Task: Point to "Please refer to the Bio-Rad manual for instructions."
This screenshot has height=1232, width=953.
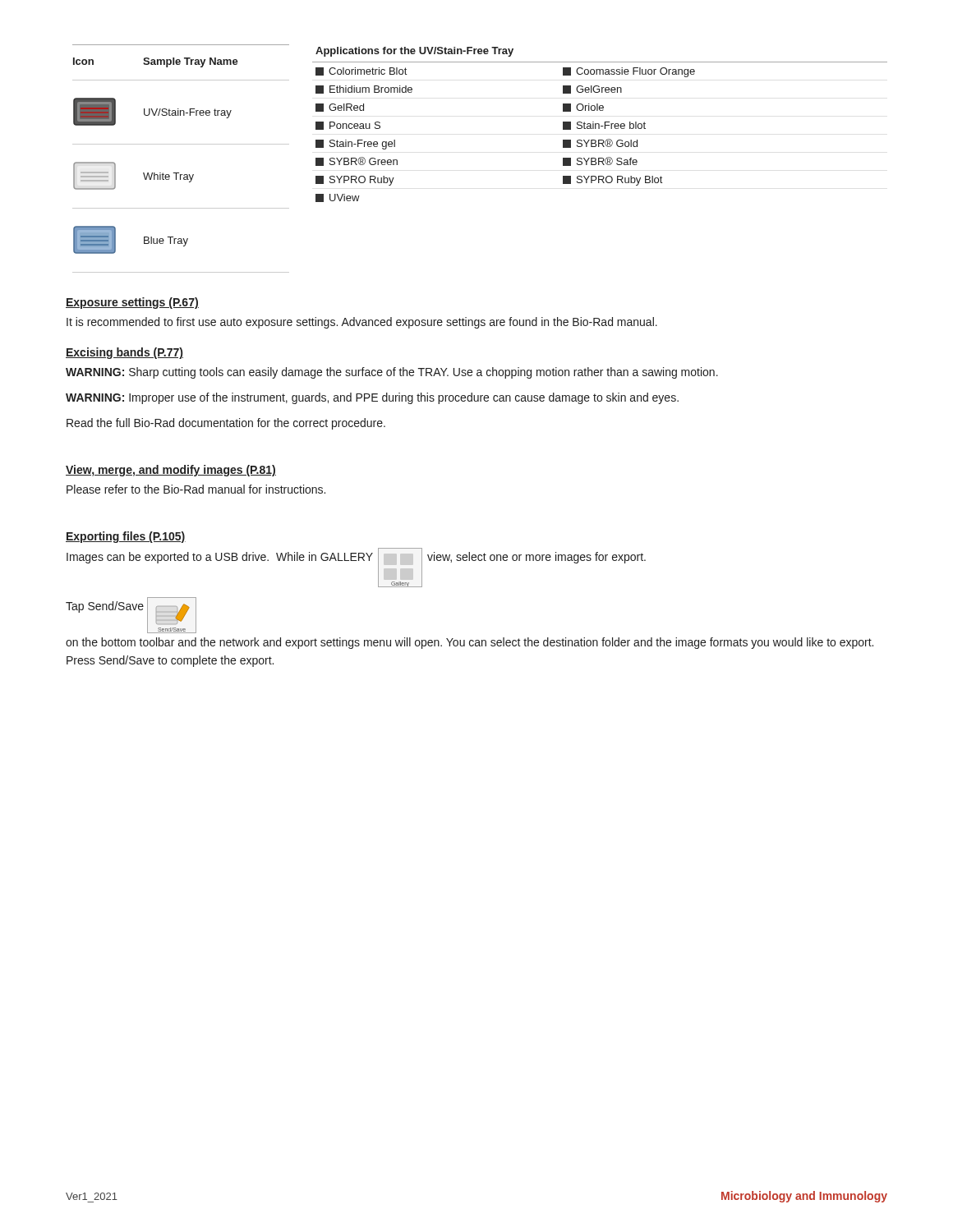Action: (x=196, y=490)
